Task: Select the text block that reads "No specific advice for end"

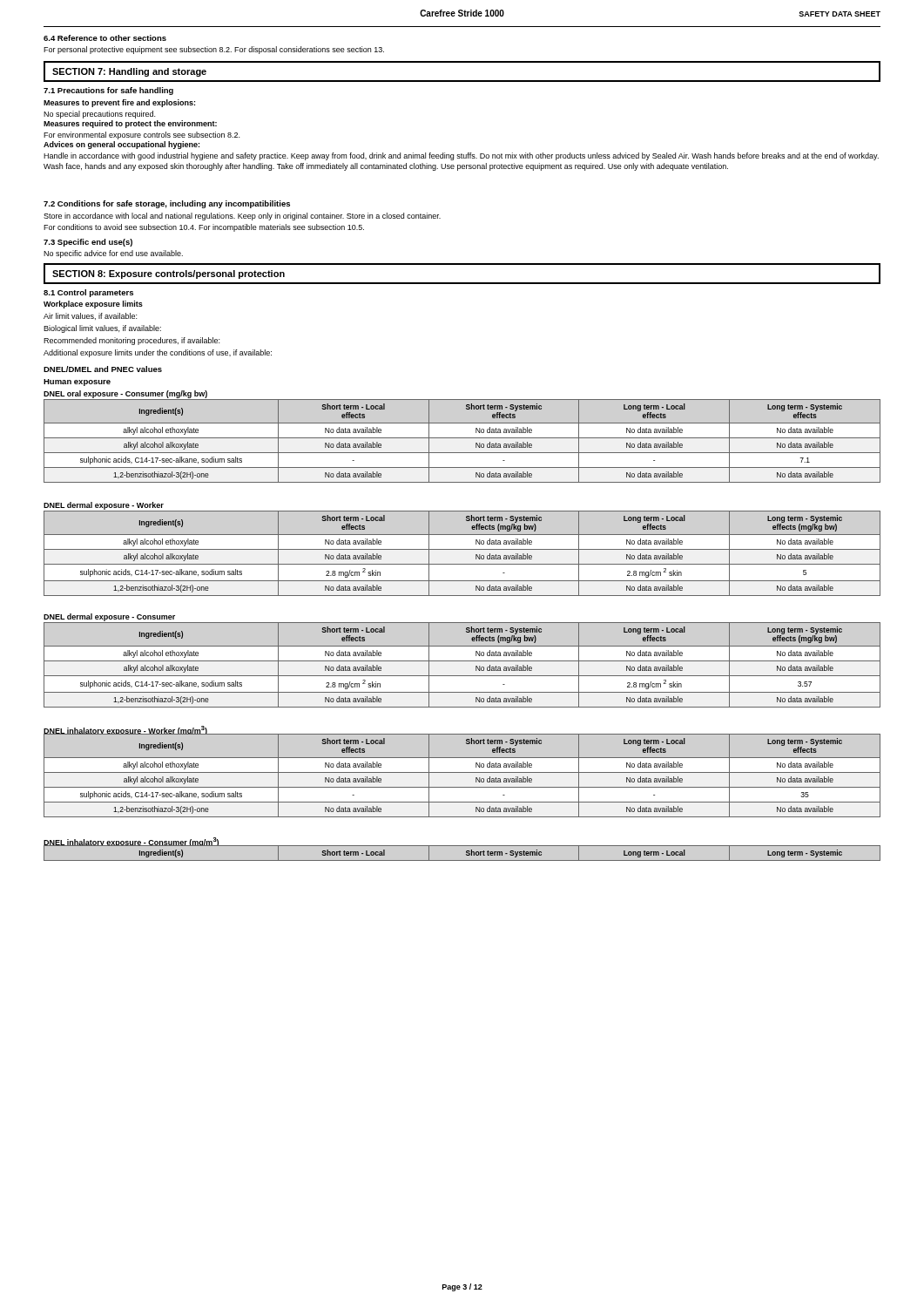Action: pos(113,254)
